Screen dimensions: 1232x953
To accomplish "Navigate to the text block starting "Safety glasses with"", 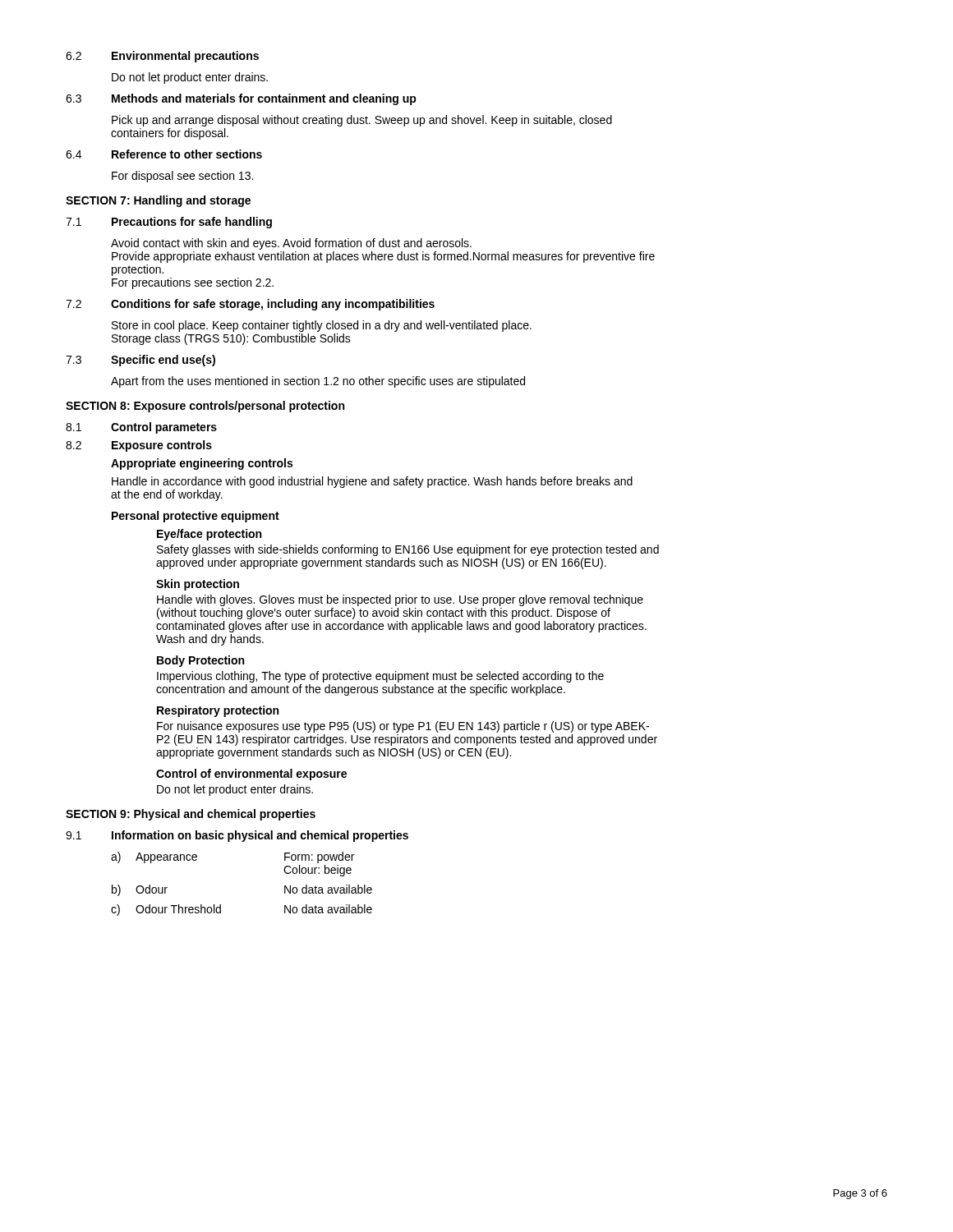I will pos(408,556).
